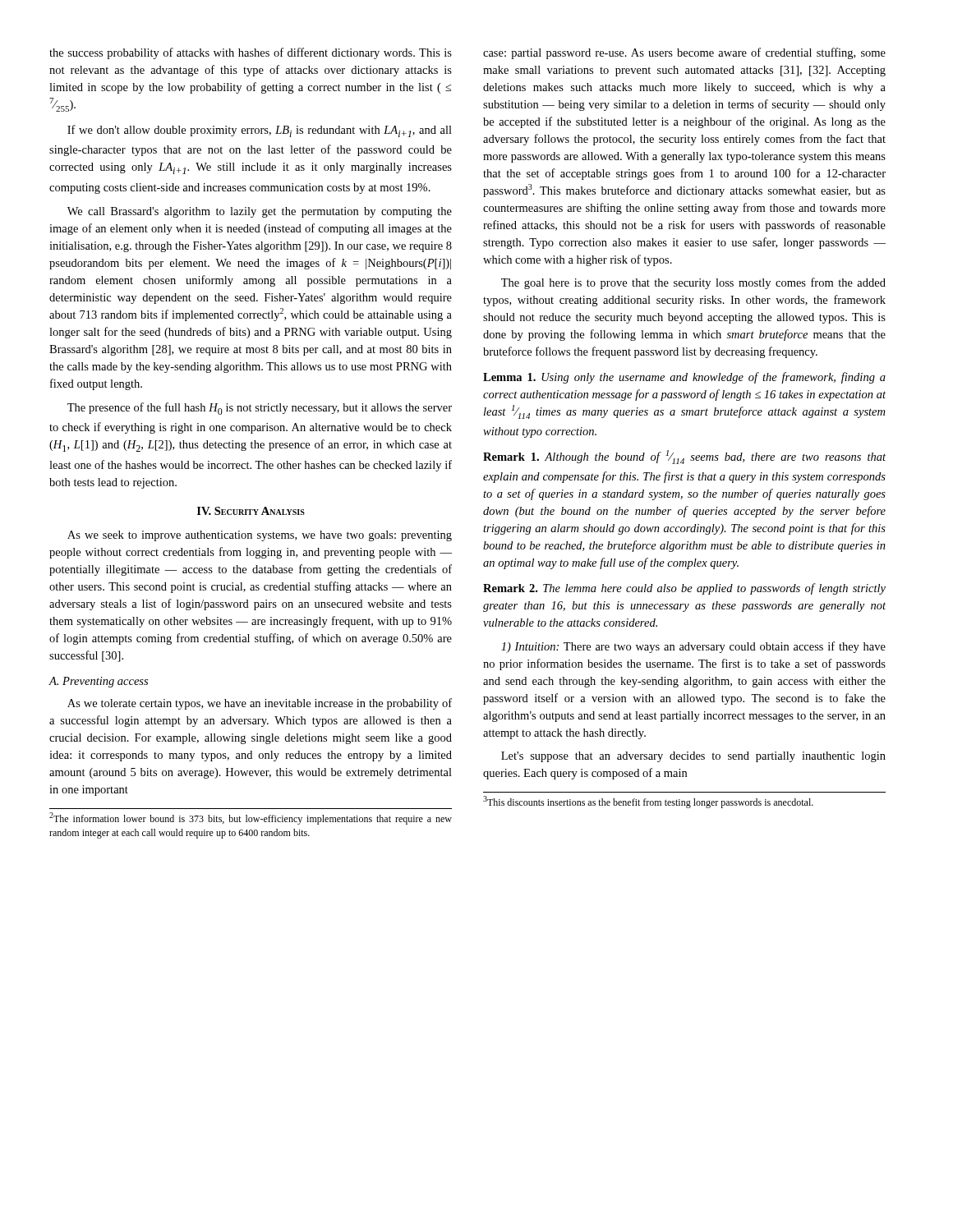
Task: Locate the text block that says "We call Brassard's algorithm to"
Action: pyautogui.click(x=251, y=298)
